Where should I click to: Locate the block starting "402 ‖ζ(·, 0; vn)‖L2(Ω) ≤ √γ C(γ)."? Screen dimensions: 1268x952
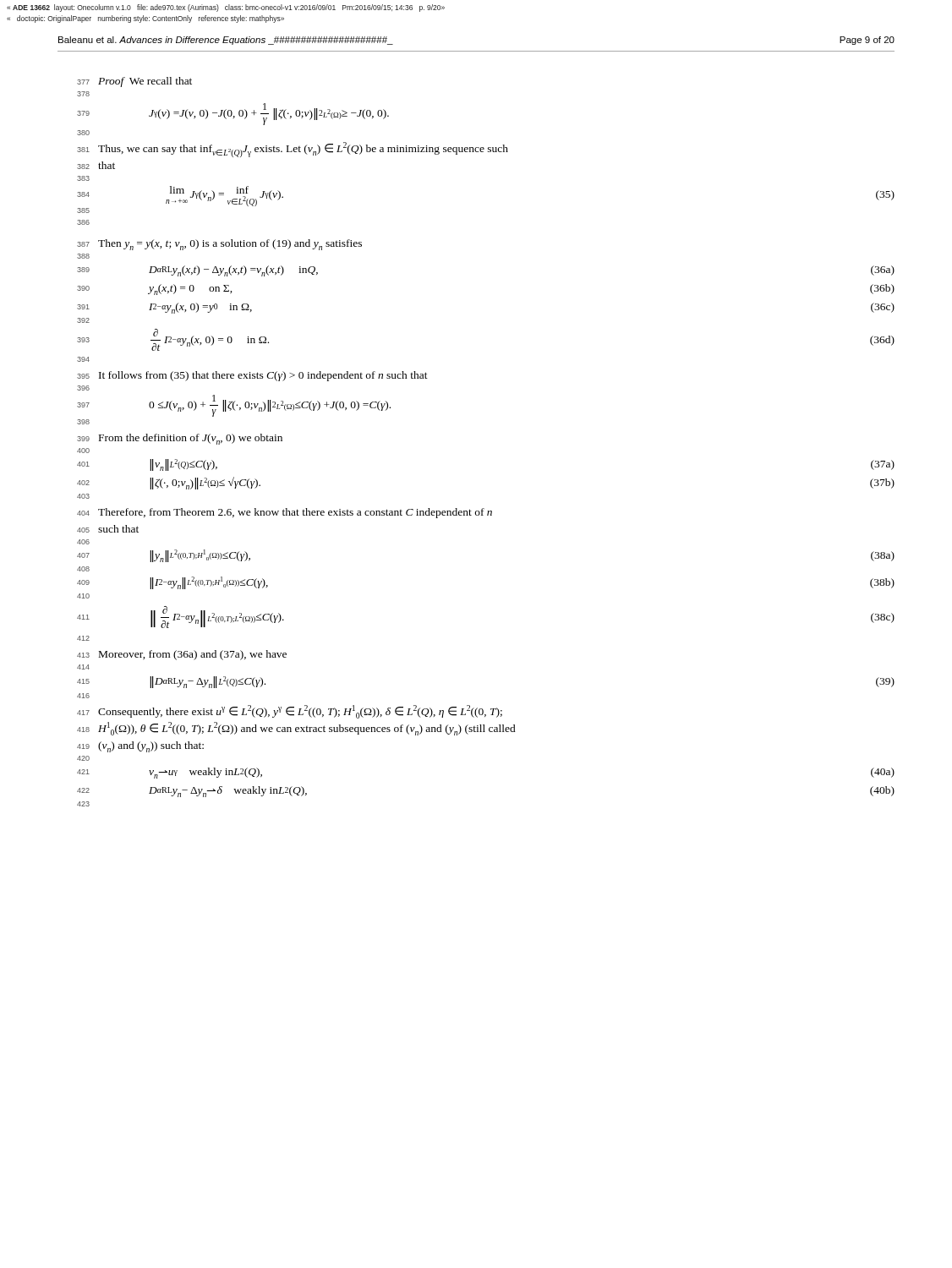pos(82,484)
